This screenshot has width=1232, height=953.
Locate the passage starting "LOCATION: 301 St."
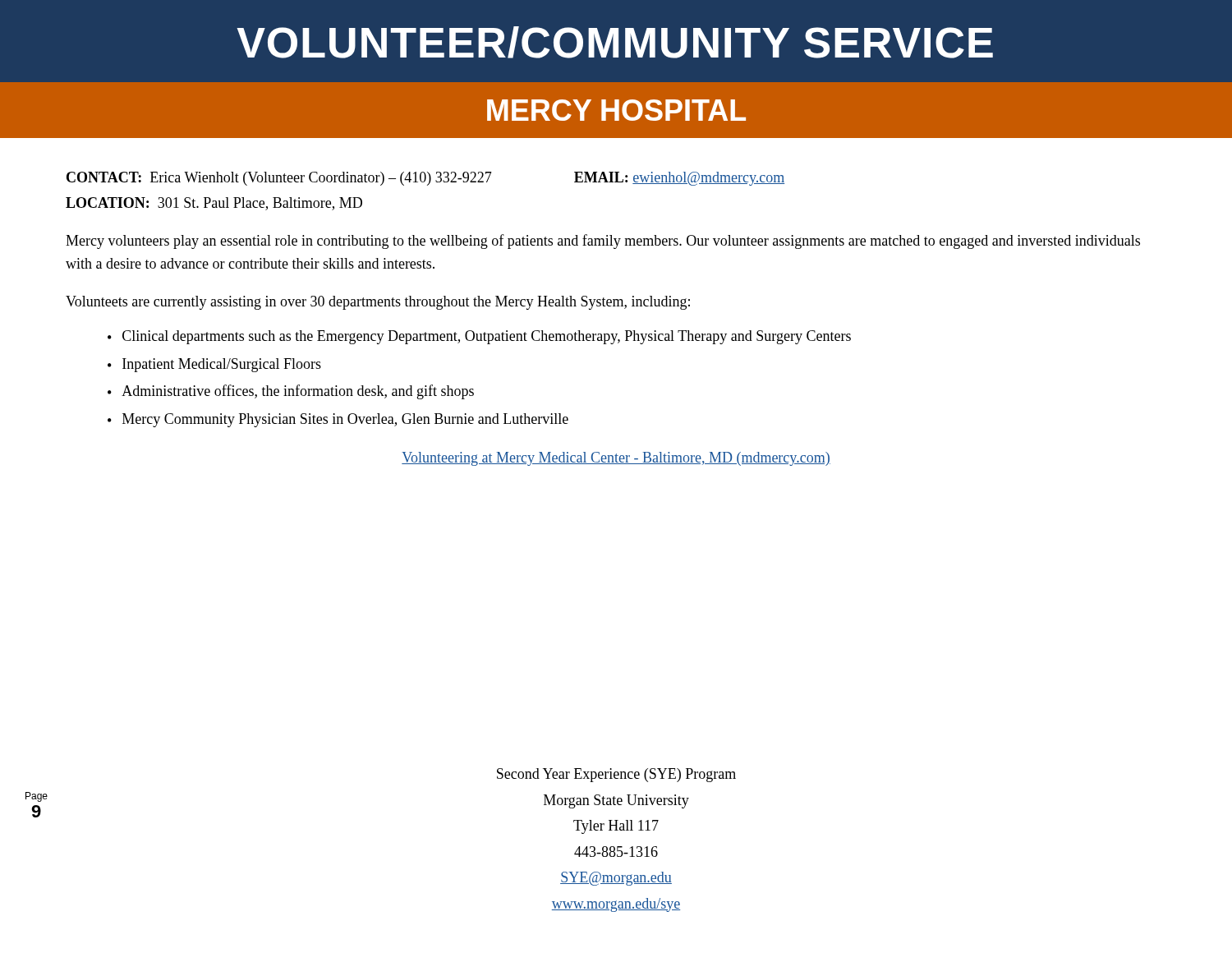[x=214, y=203]
